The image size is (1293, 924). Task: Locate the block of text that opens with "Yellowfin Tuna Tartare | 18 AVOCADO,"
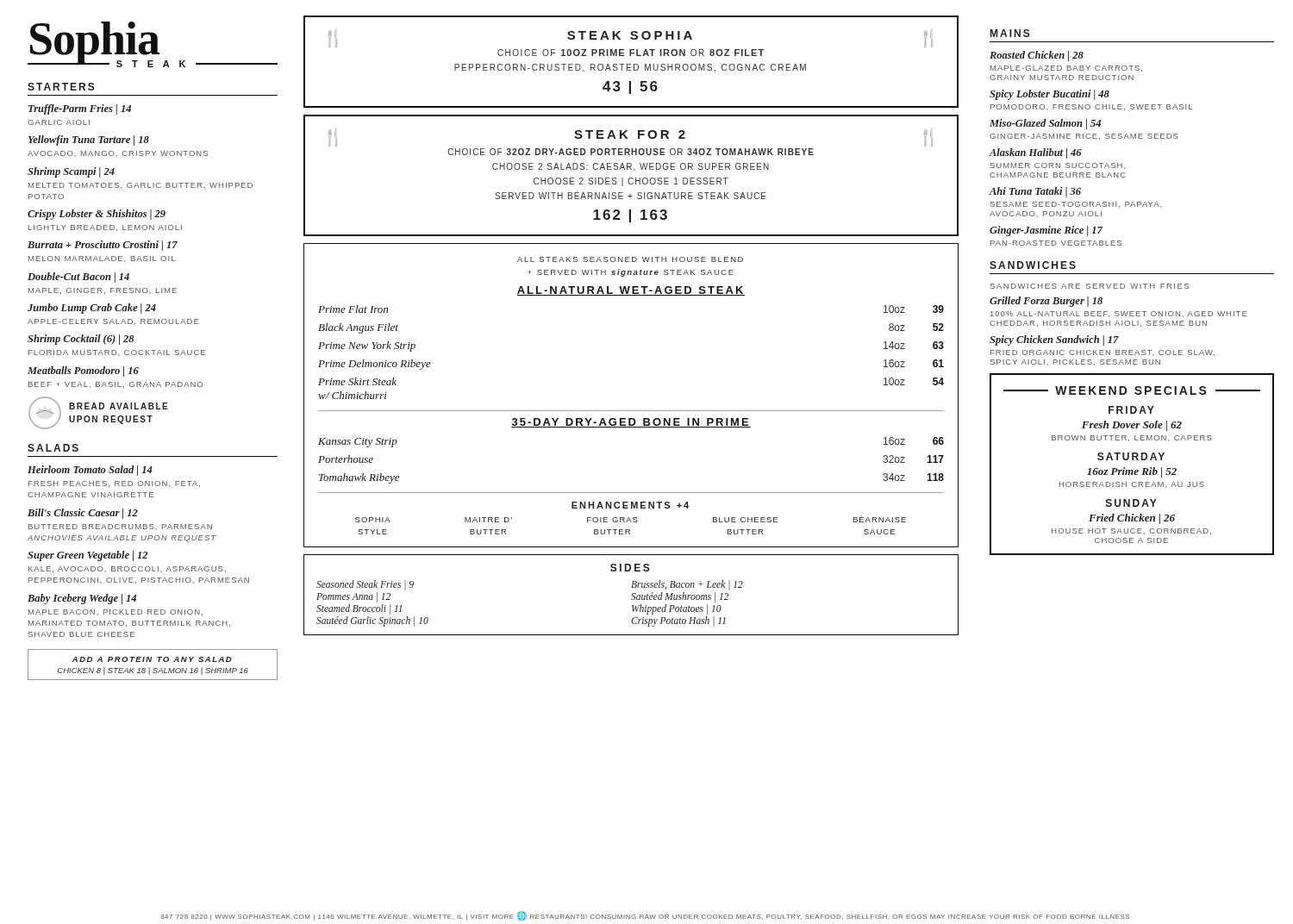coord(153,147)
